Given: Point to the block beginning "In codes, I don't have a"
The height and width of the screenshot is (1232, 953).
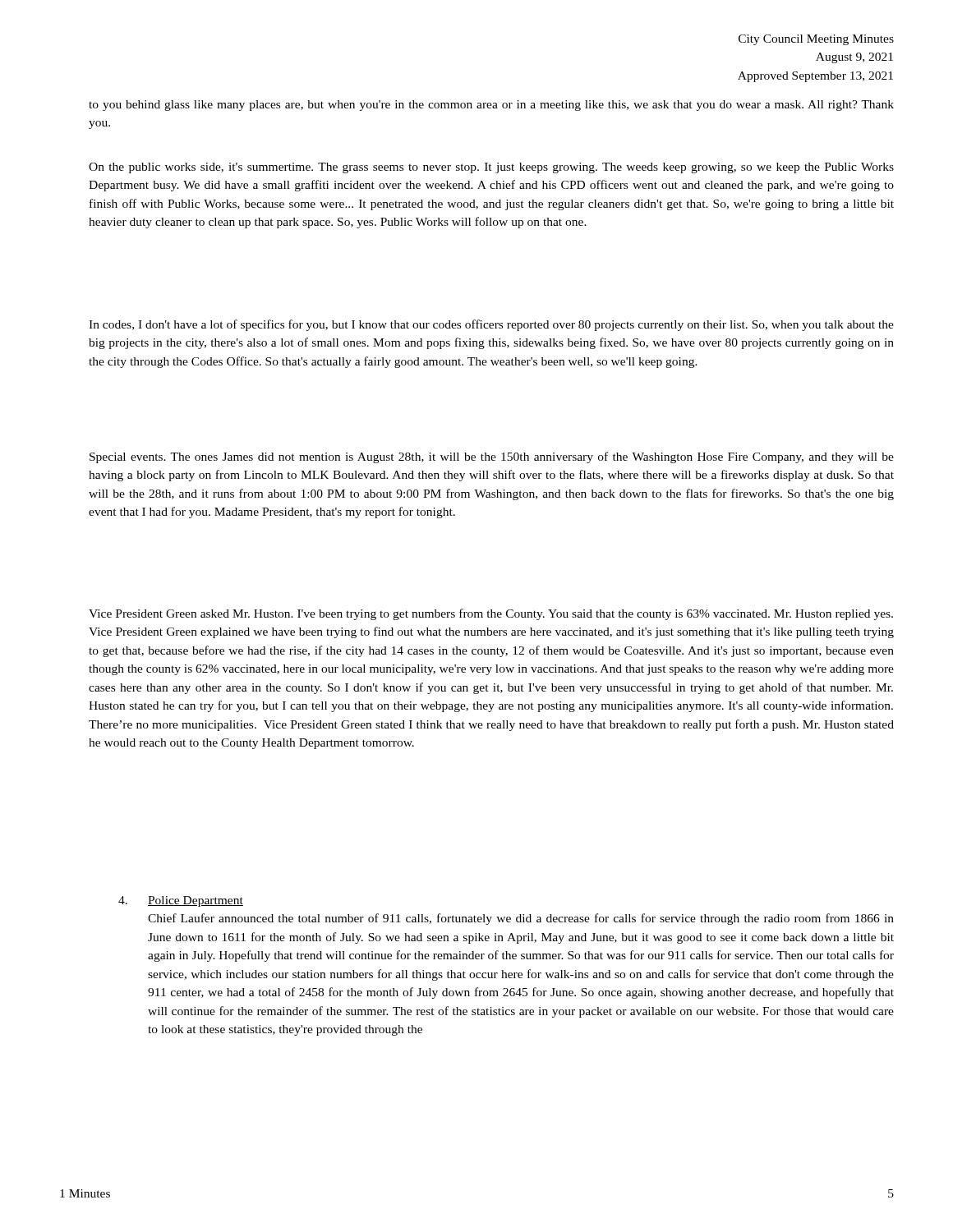Looking at the screenshot, I should pos(491,342).
